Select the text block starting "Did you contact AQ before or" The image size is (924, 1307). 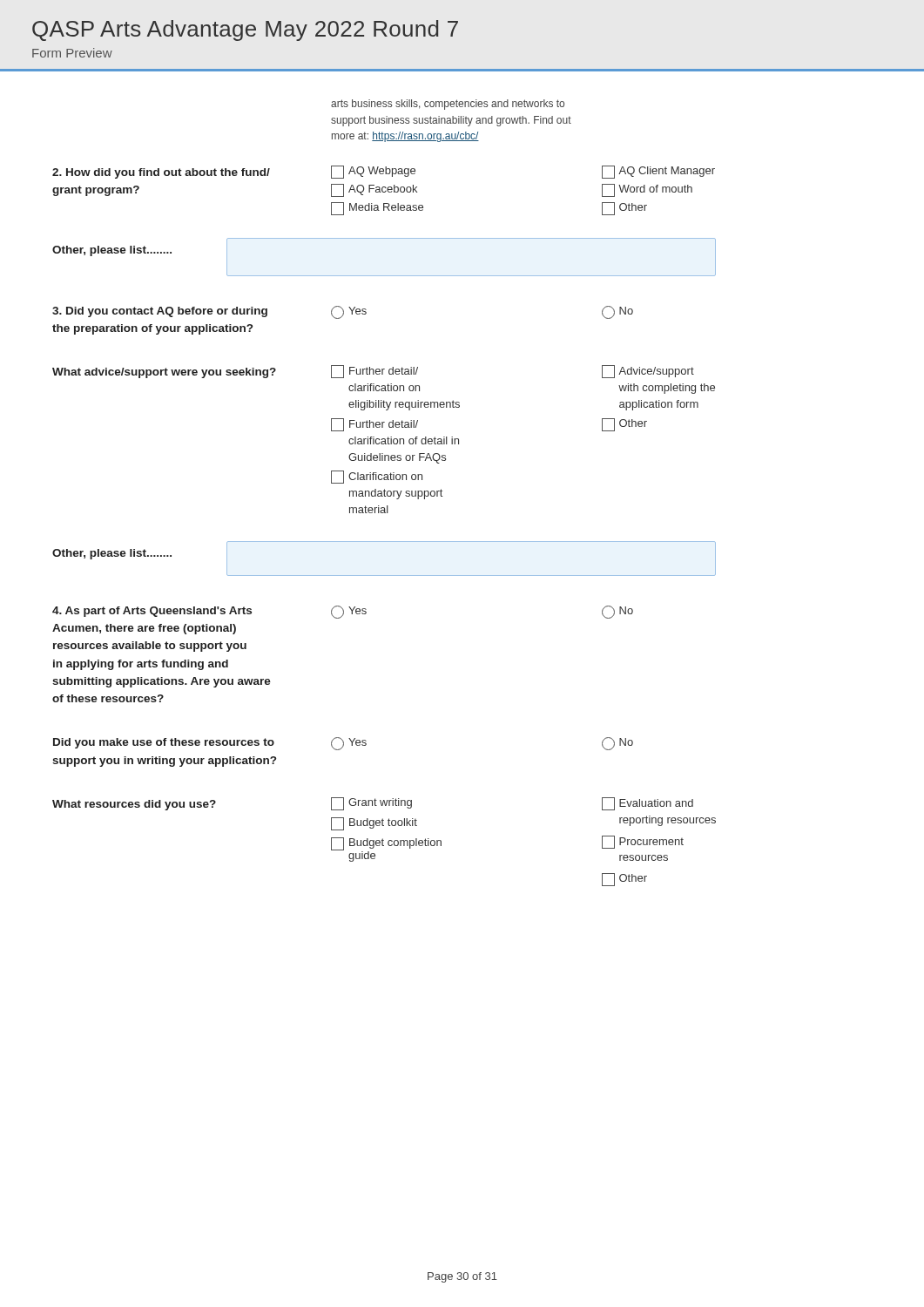click(x=343, y=312)
